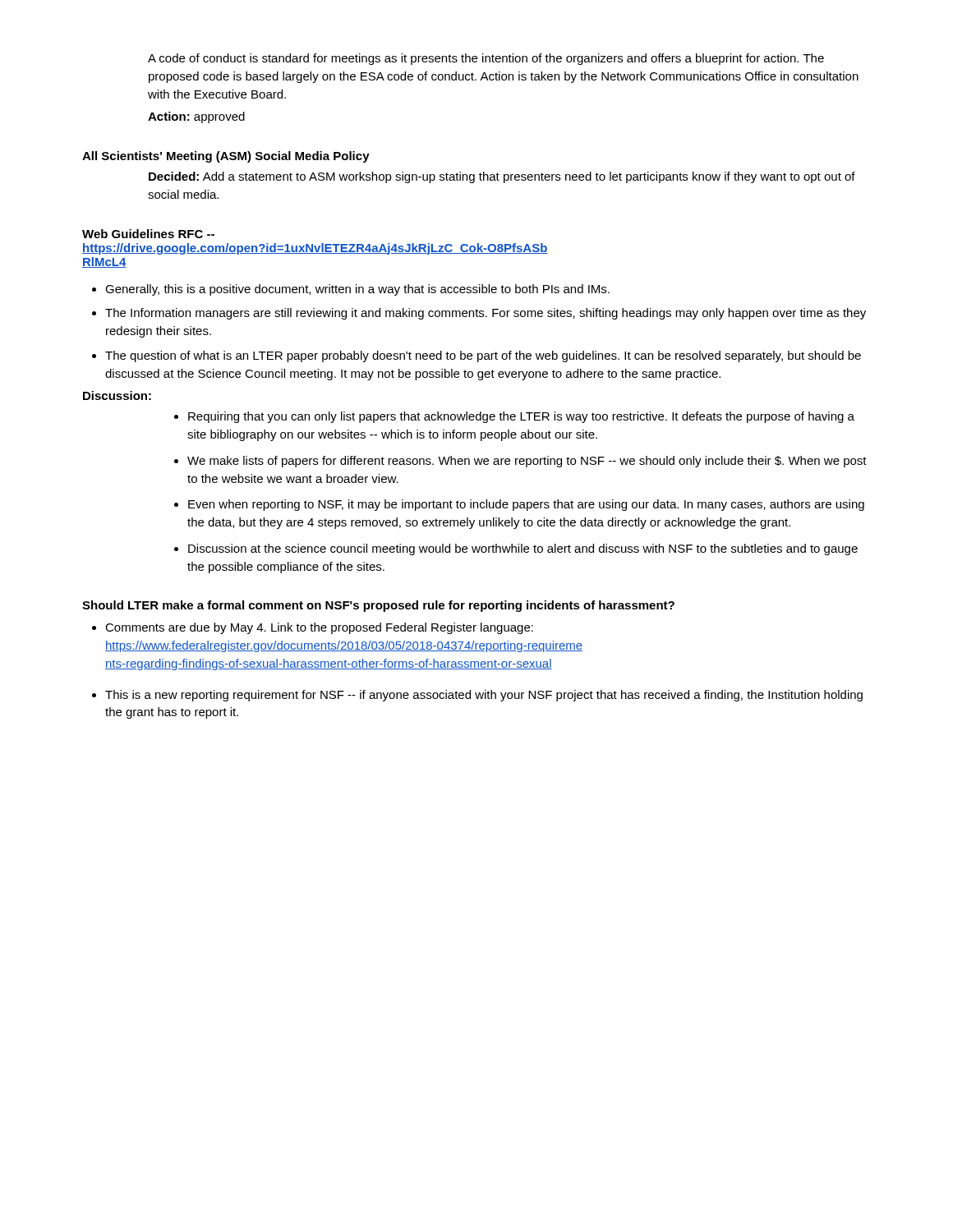Locate the list item that says "Requiring that you can"
Image resolution: width=953 pixels, height=1232 pixels.
[521, 425]
